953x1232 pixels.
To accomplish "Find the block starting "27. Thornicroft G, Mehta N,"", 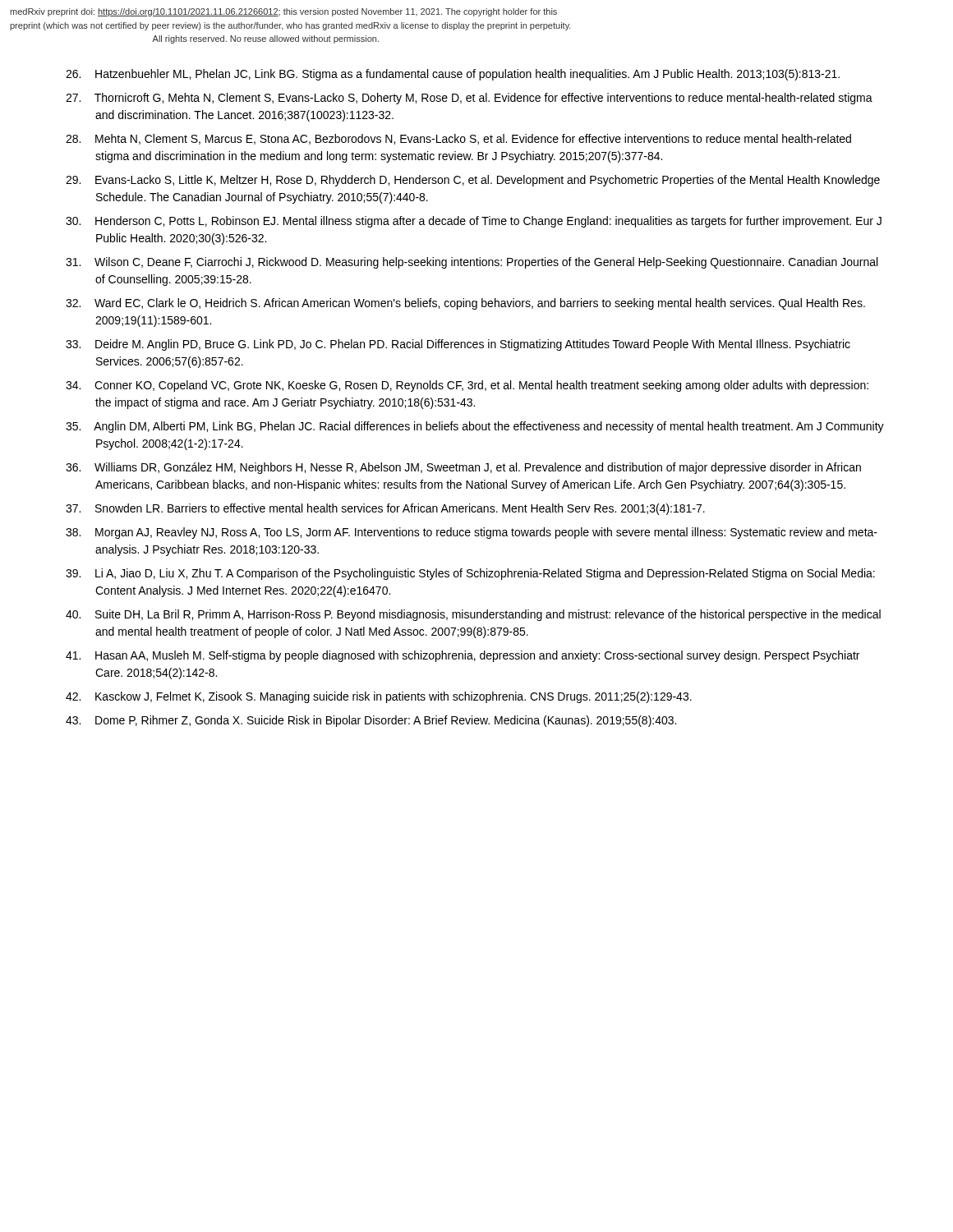I will click(x=469, y=106).
